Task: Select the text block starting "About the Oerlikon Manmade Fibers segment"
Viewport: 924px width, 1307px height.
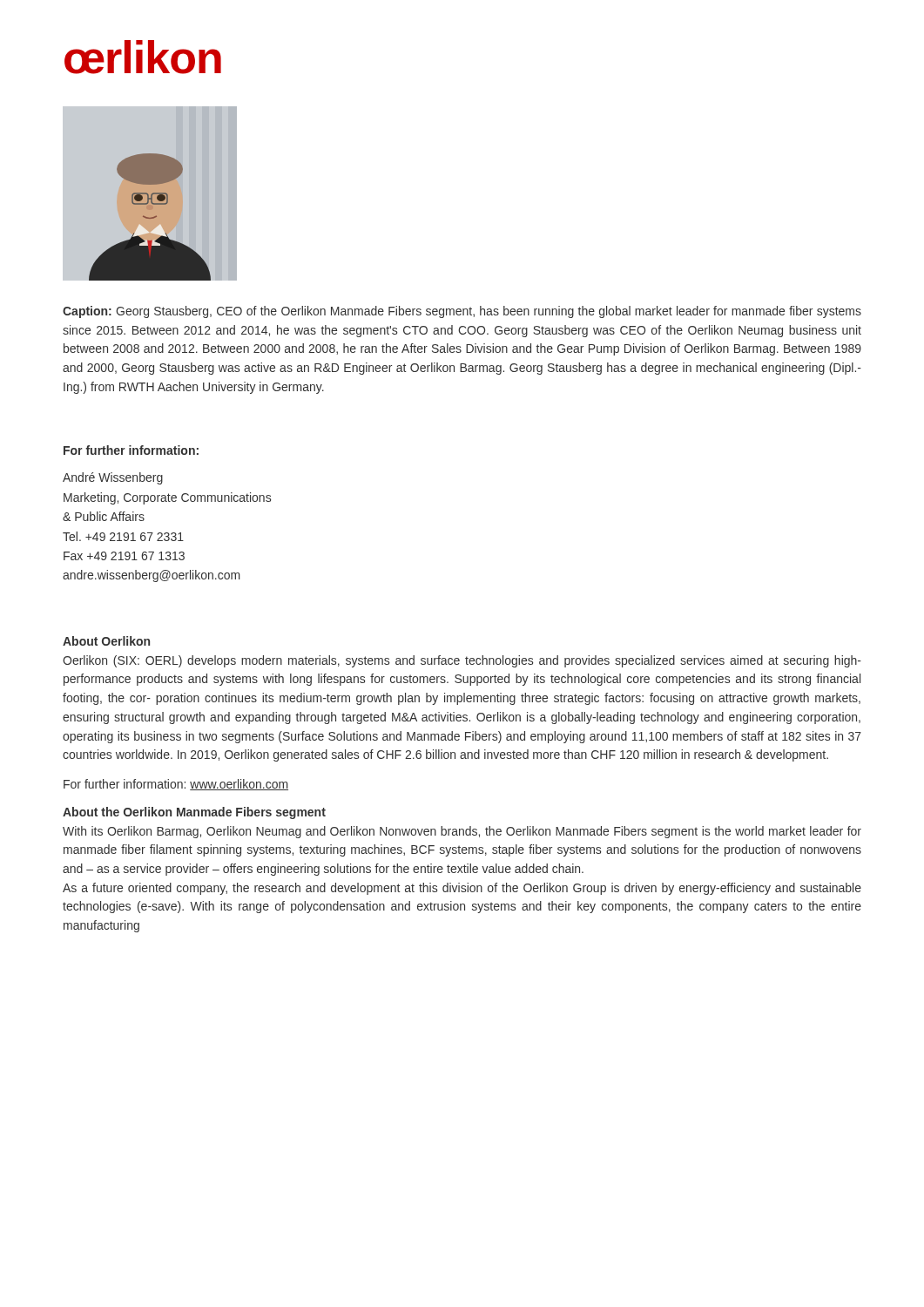Action: click(194, 812)
